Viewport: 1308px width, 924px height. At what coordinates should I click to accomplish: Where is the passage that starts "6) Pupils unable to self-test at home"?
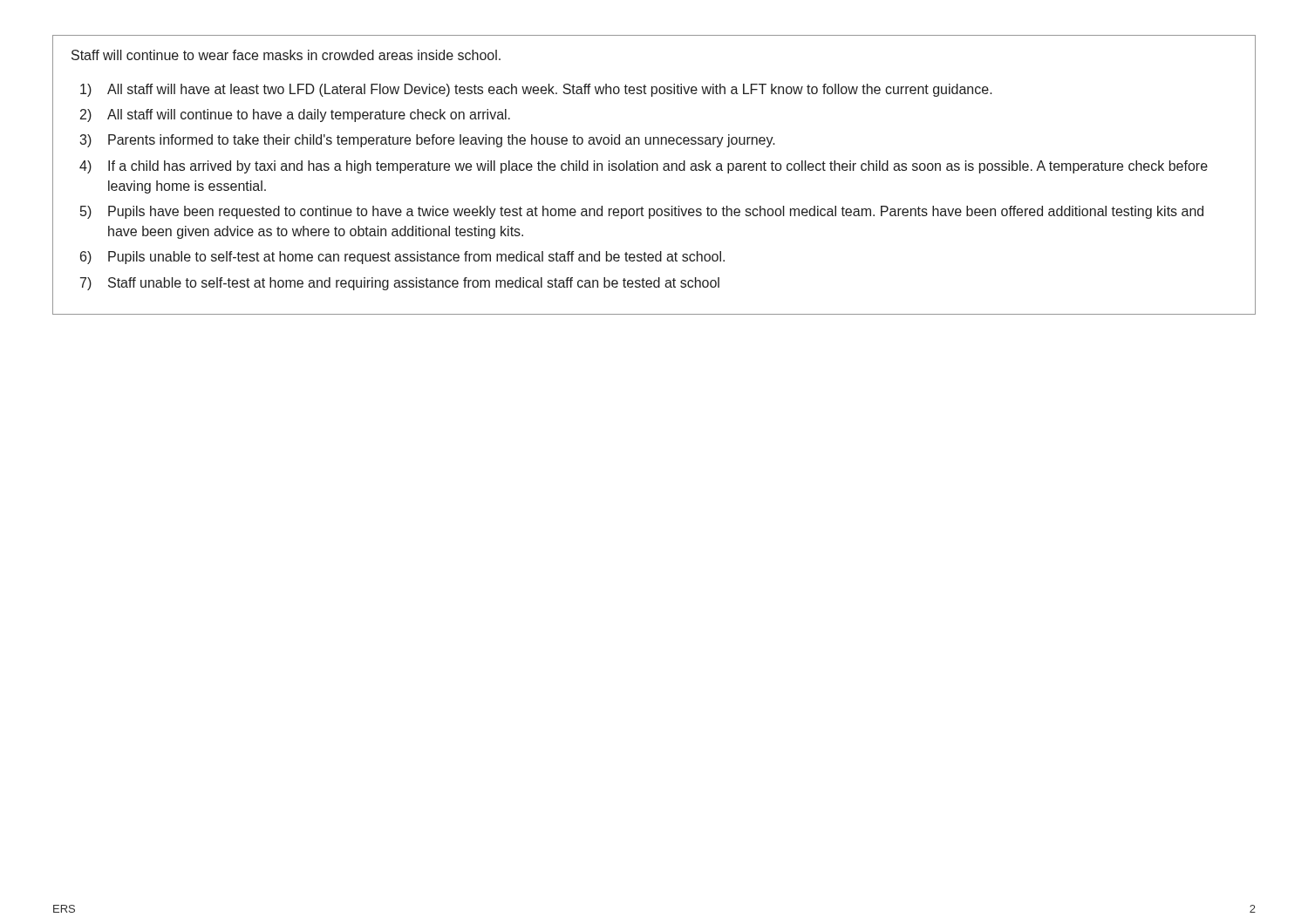(x=658, y=257)
